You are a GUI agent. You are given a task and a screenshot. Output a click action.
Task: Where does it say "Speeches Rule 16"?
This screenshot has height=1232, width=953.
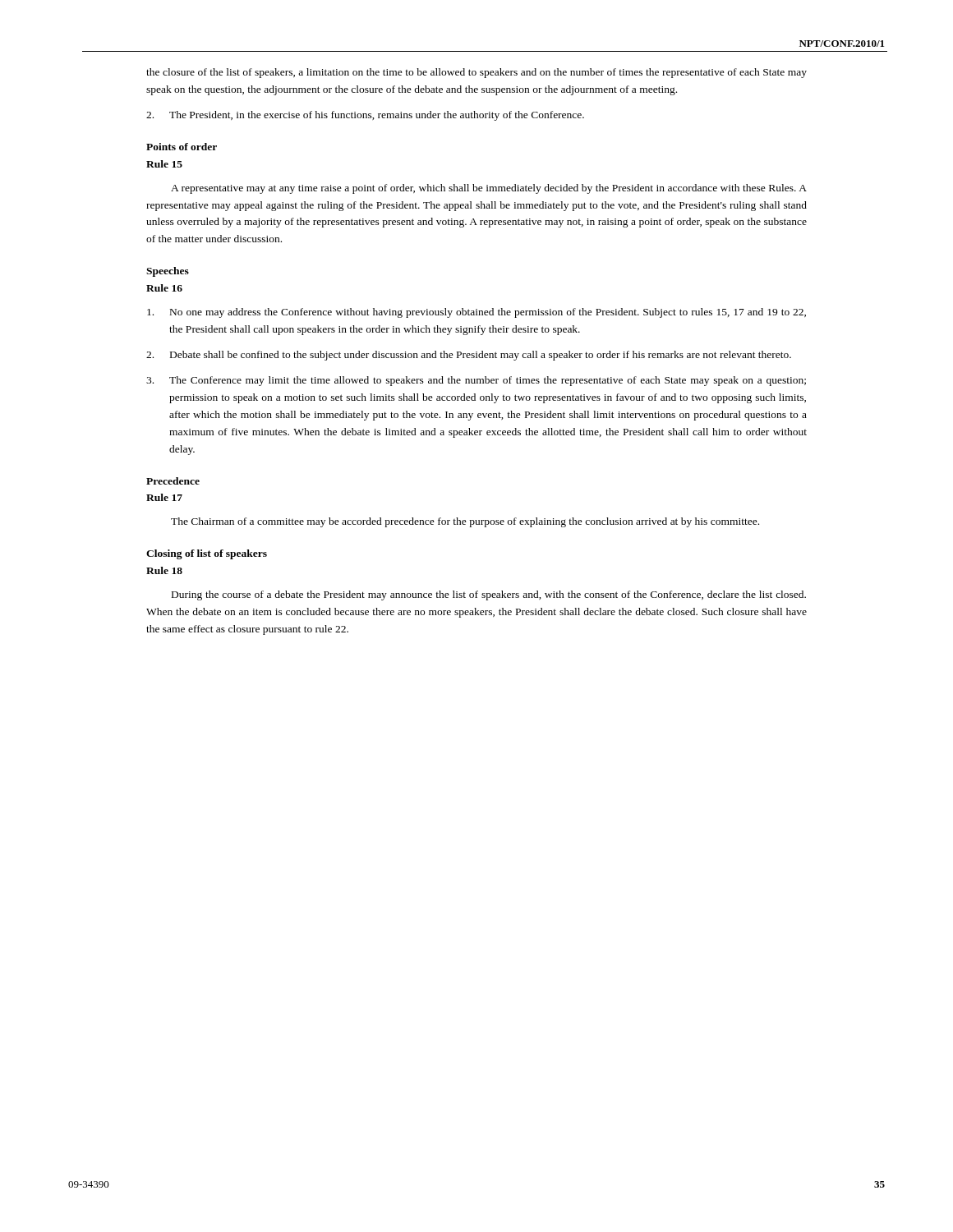pos(167,279)
